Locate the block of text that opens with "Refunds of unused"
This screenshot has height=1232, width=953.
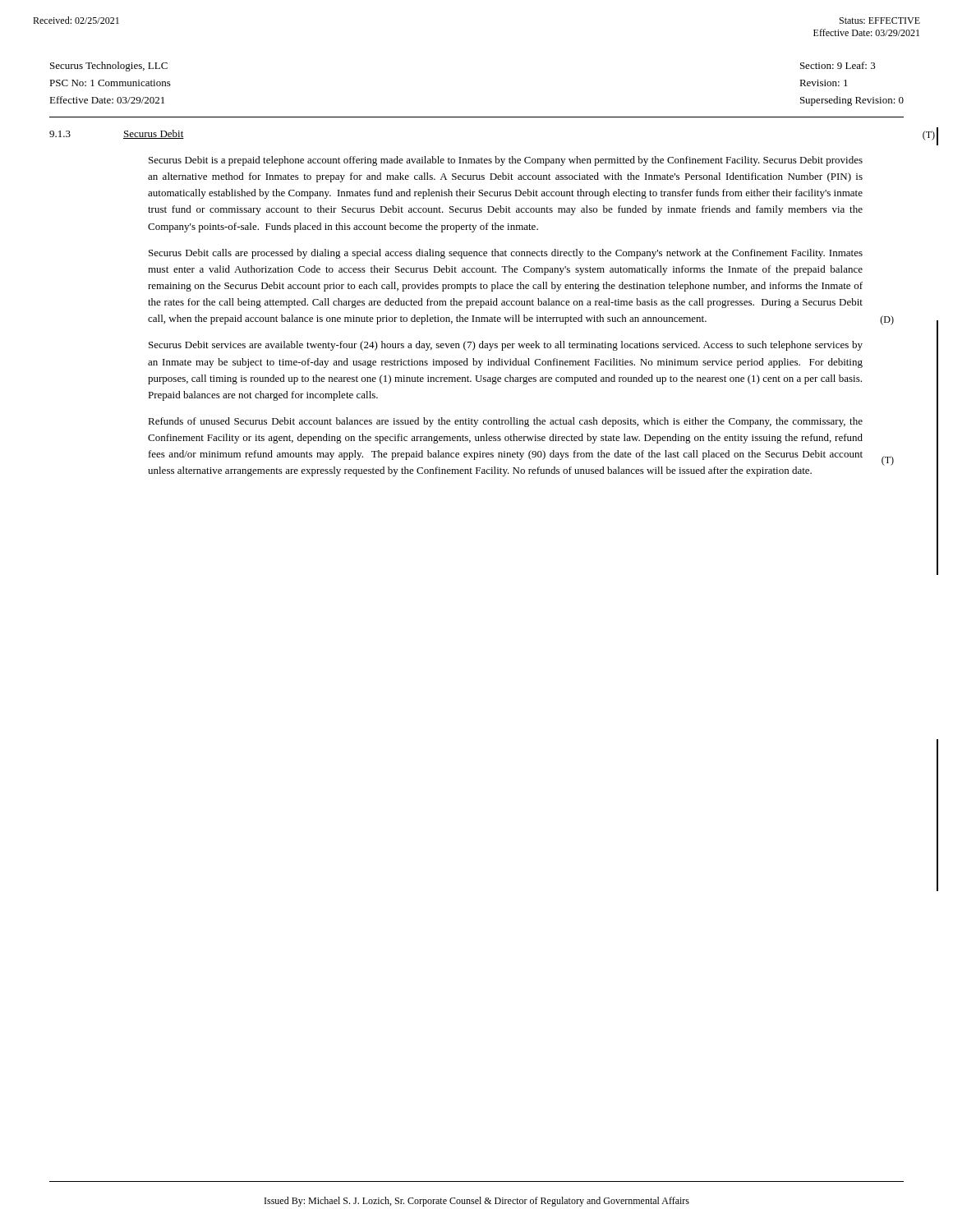click(x=505, y=446)
